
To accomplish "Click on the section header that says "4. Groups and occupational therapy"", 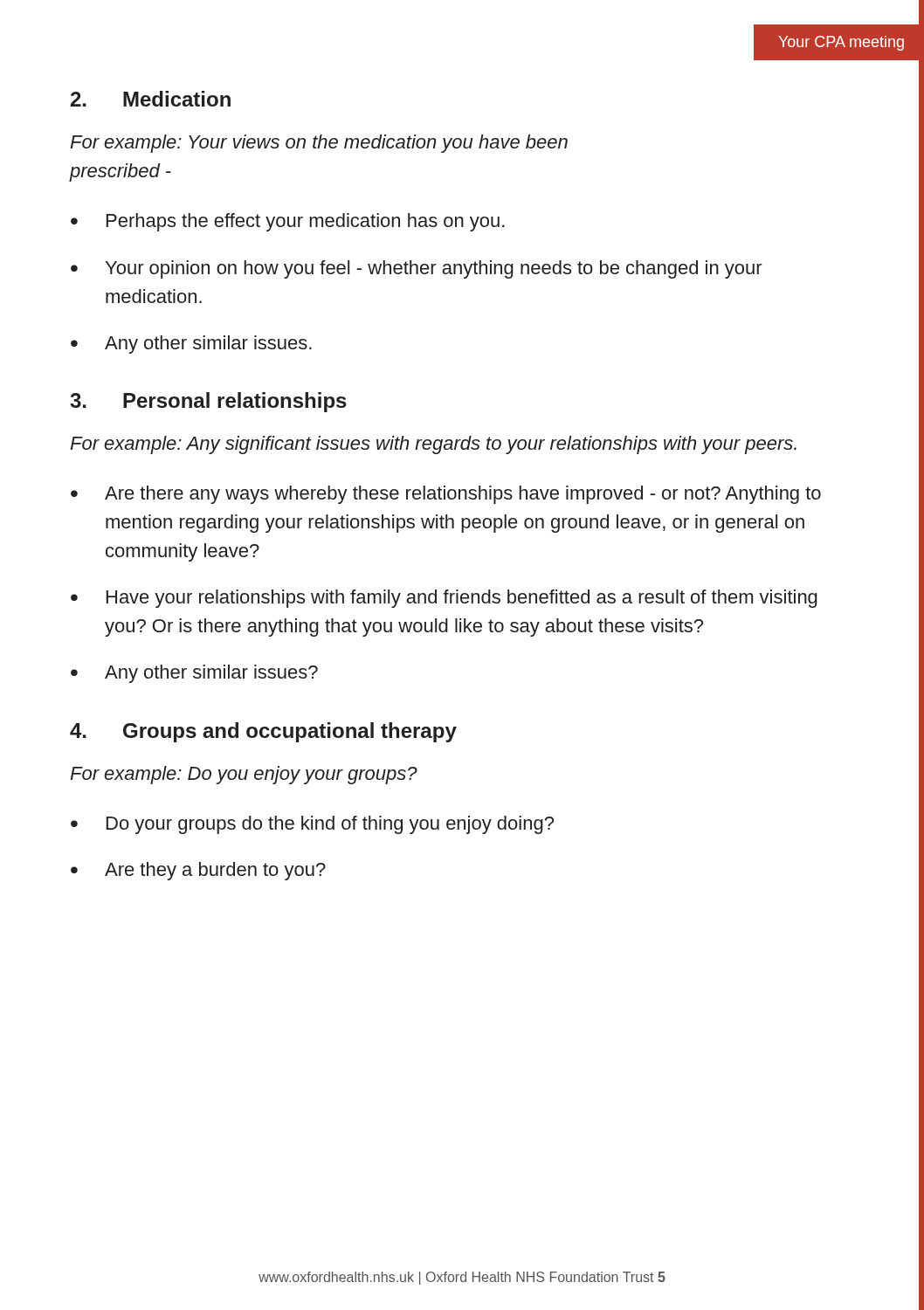I will click(263, 731).
